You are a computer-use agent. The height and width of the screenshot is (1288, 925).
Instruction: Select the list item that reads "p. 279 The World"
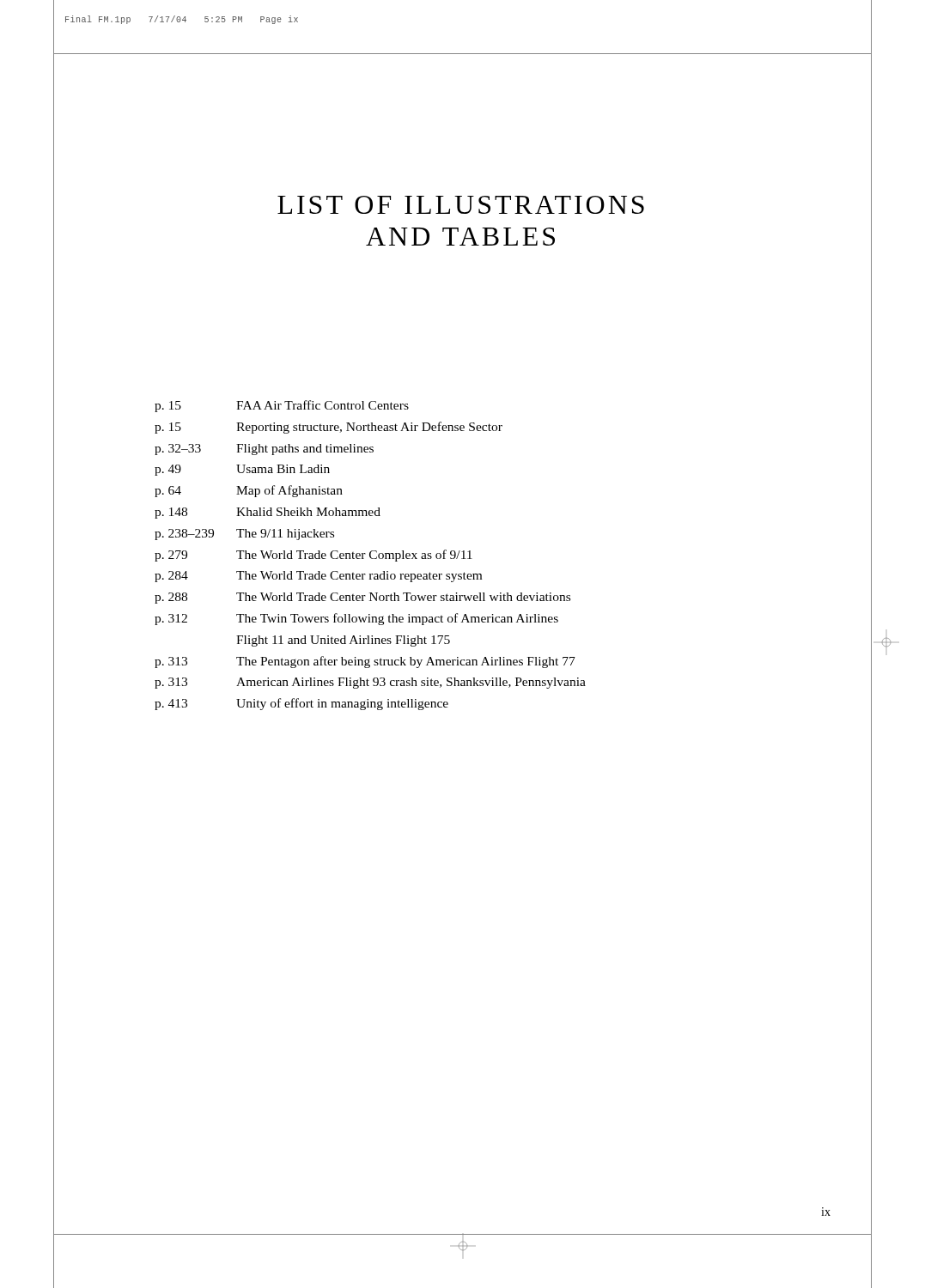tap(313, 556)
